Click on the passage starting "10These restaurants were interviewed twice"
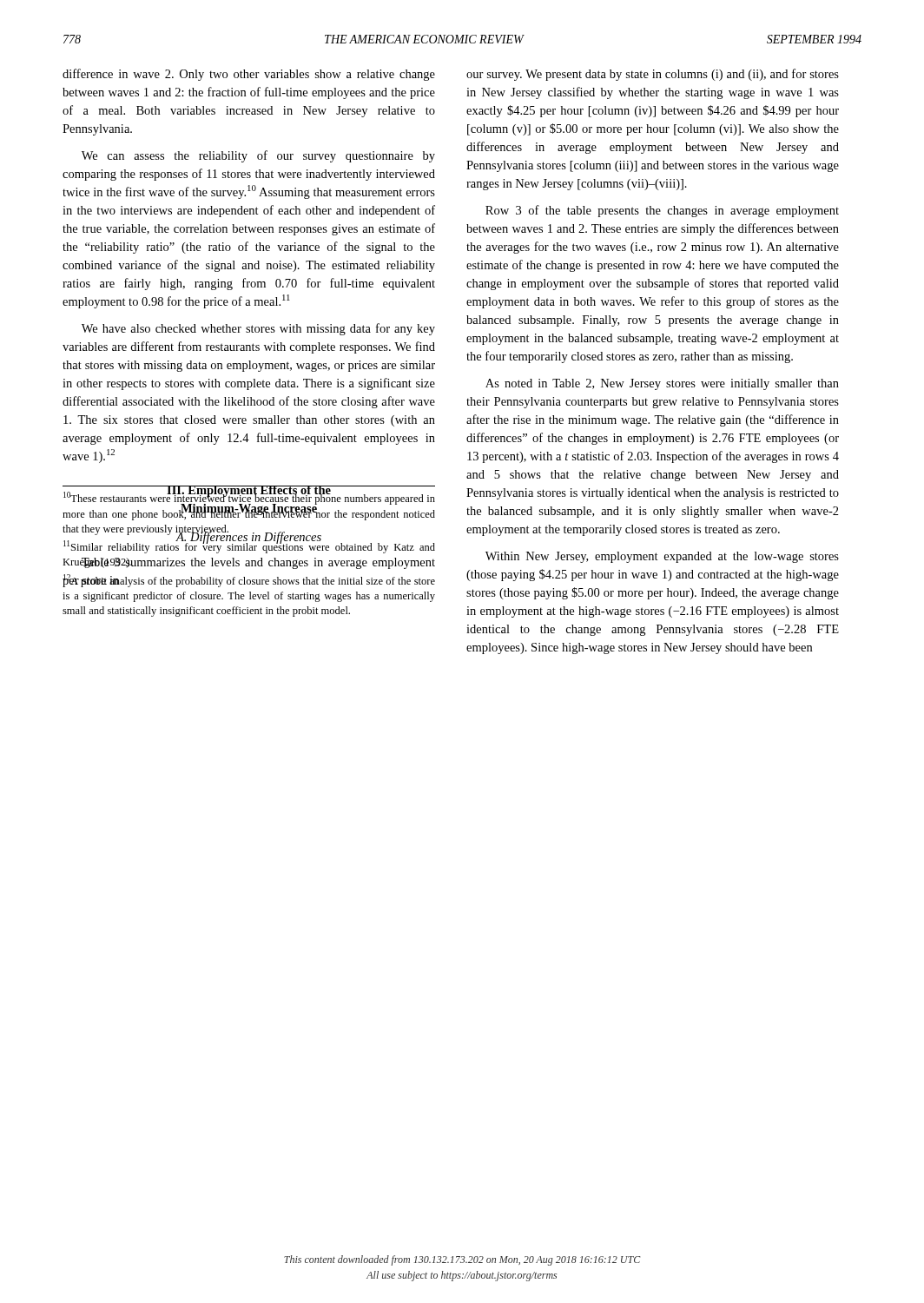The width and height of the screenshot is (924, 1303). click(x=249, y=555)
